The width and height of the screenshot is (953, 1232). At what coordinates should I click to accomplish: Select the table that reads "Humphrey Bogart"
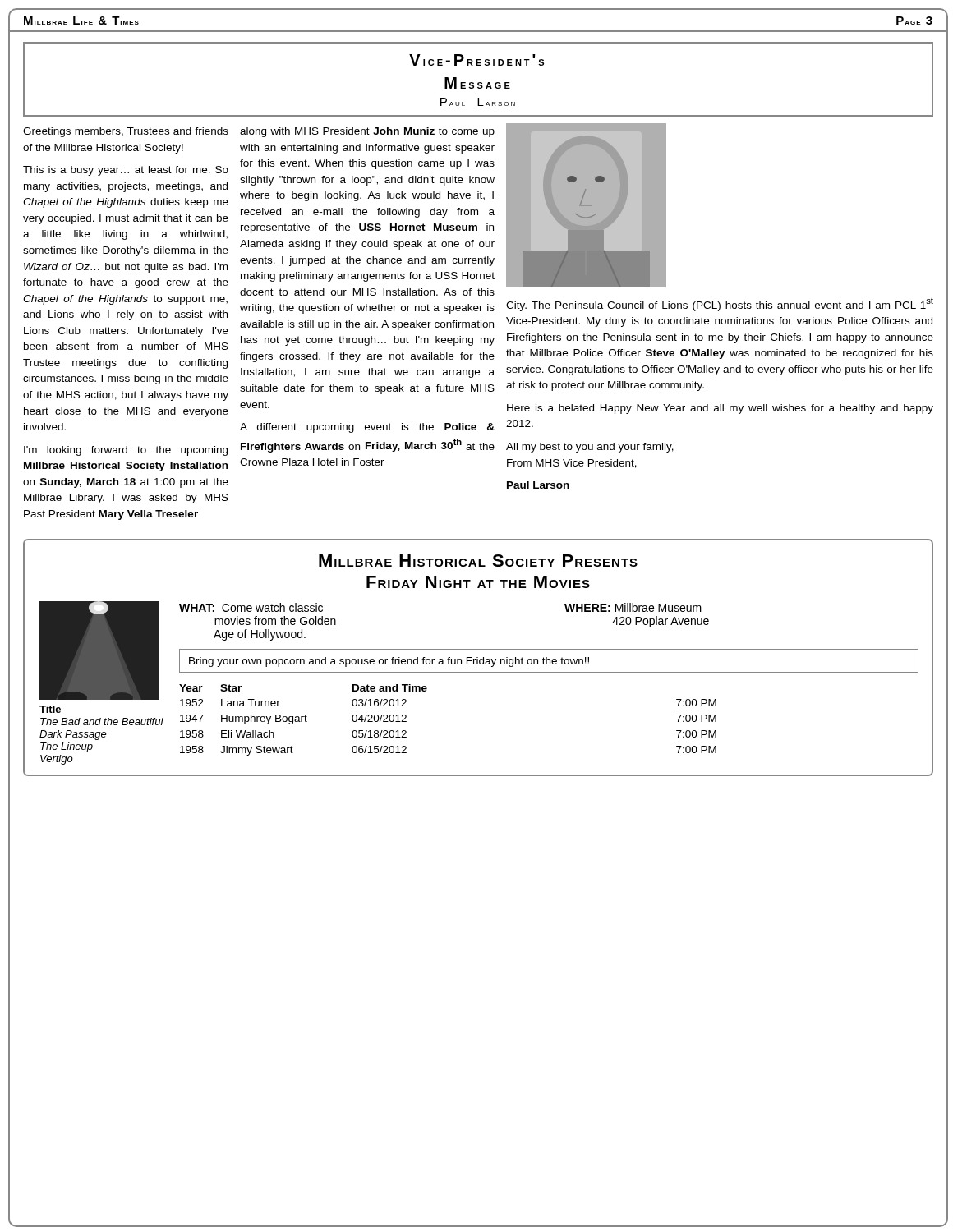[x=548, y=719]
